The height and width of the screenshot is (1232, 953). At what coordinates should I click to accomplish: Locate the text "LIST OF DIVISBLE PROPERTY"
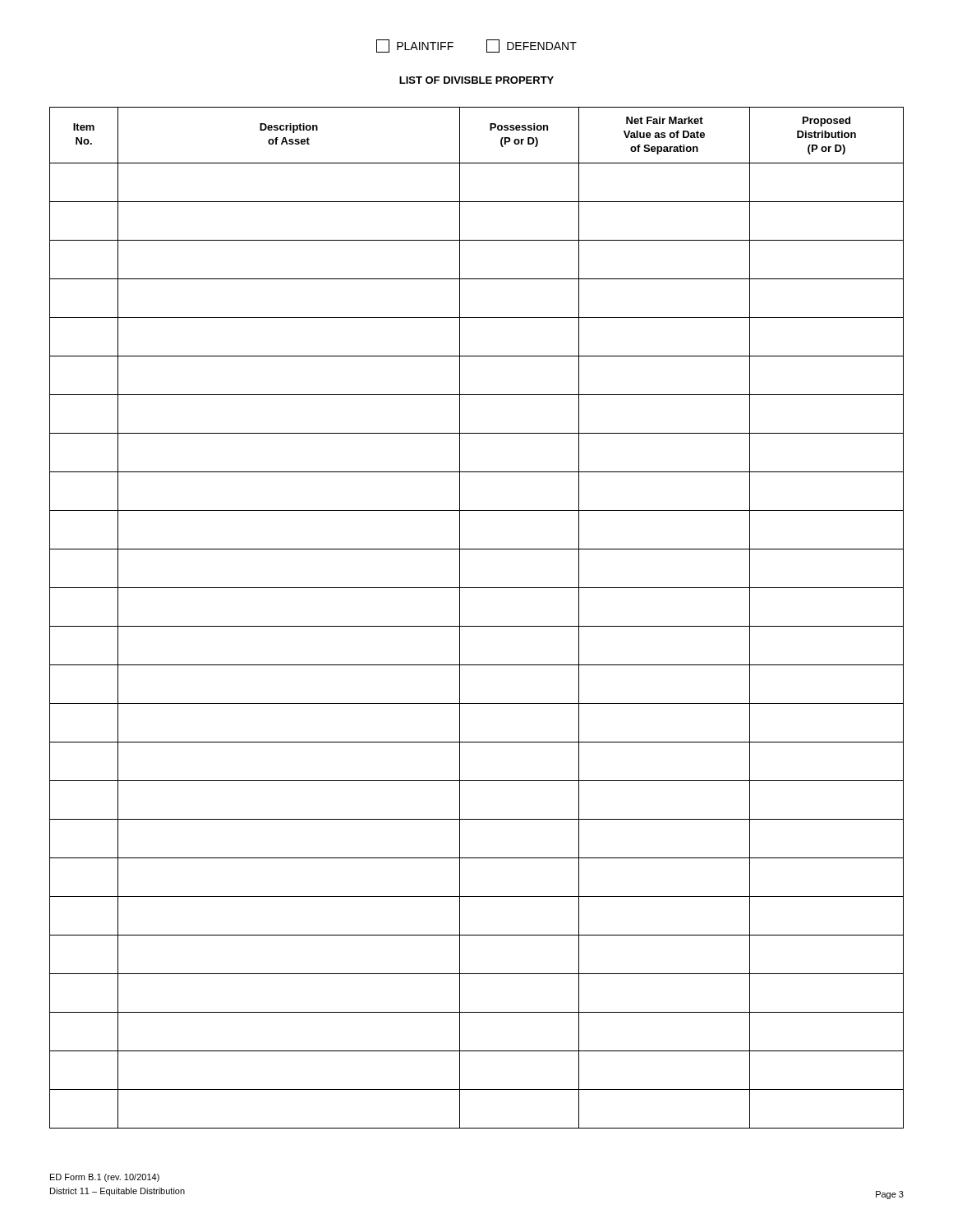point(476,80)
